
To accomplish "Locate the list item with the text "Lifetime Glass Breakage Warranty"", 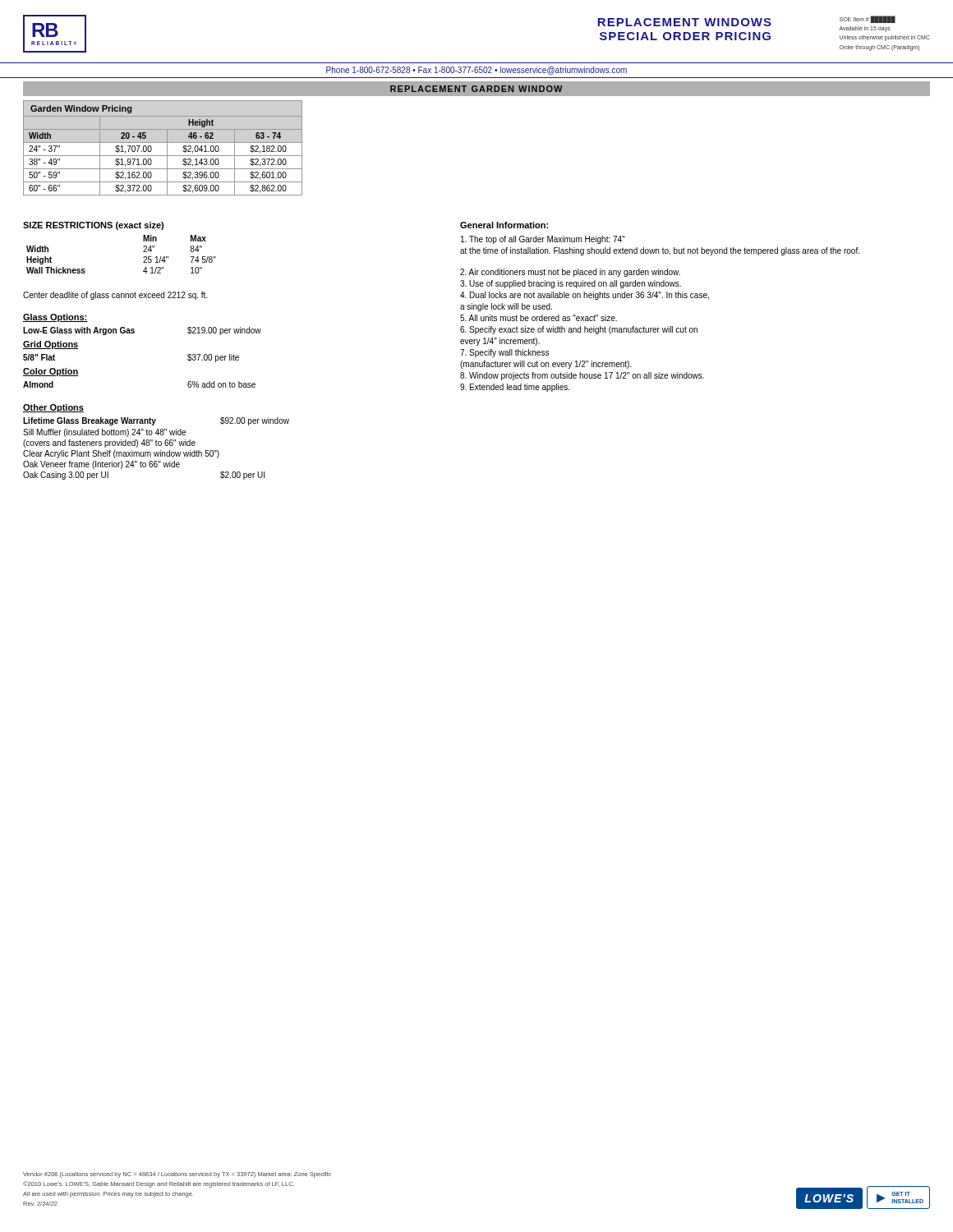I will tap(156, 421).
